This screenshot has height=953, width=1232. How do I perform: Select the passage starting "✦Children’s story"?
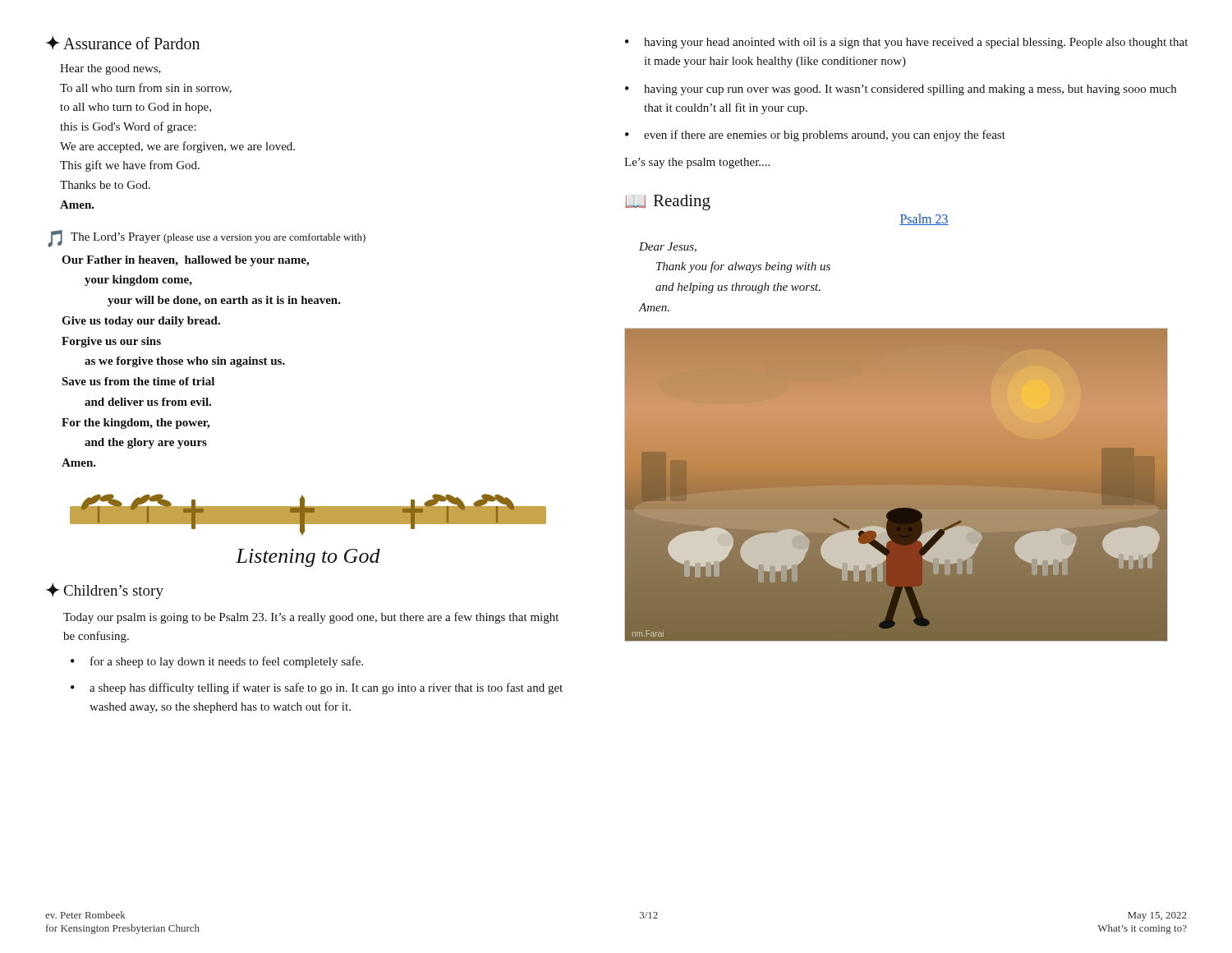[104, 590]
